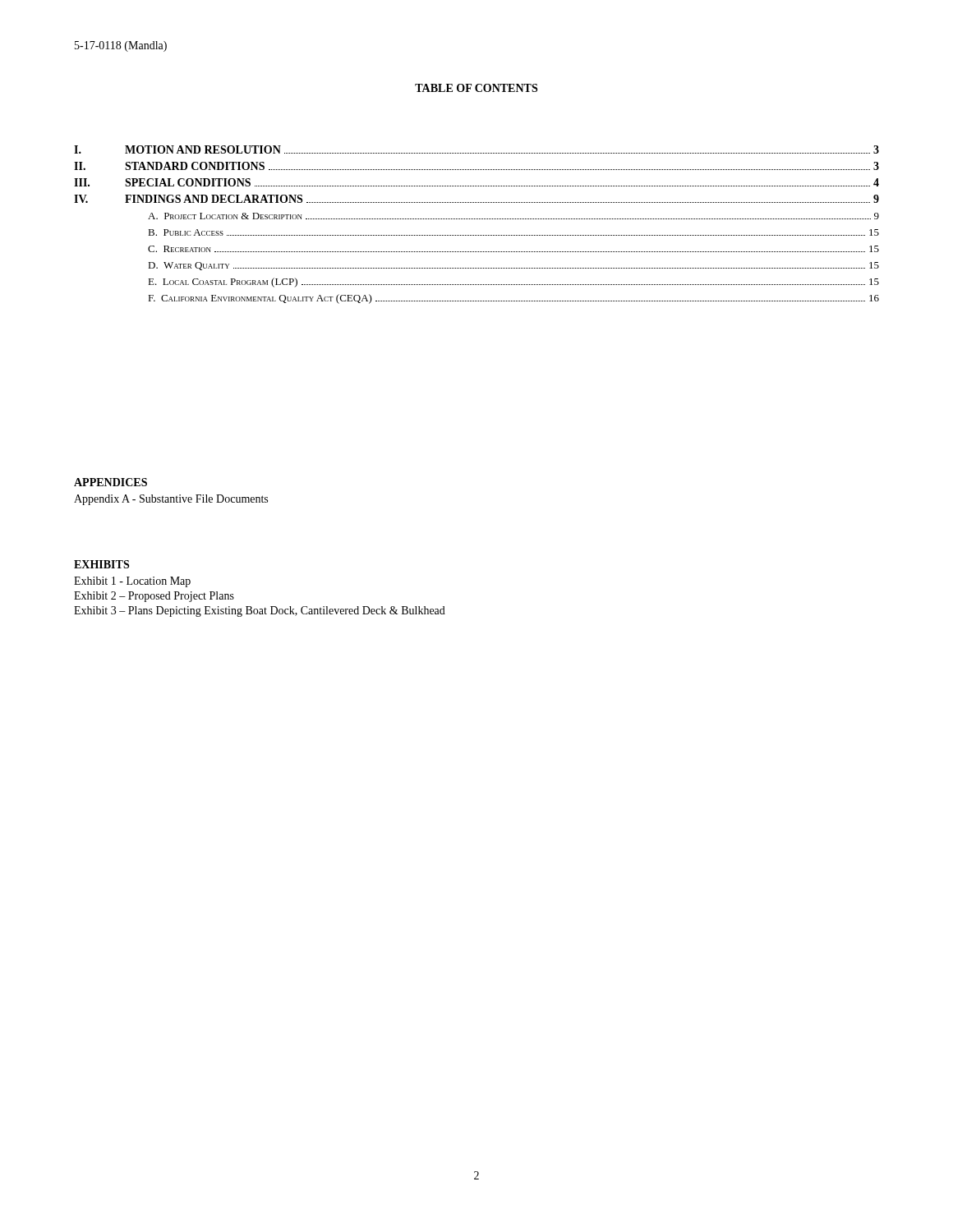Select the element starting "II. STANDARD CONDITIONS 3"

476,167
